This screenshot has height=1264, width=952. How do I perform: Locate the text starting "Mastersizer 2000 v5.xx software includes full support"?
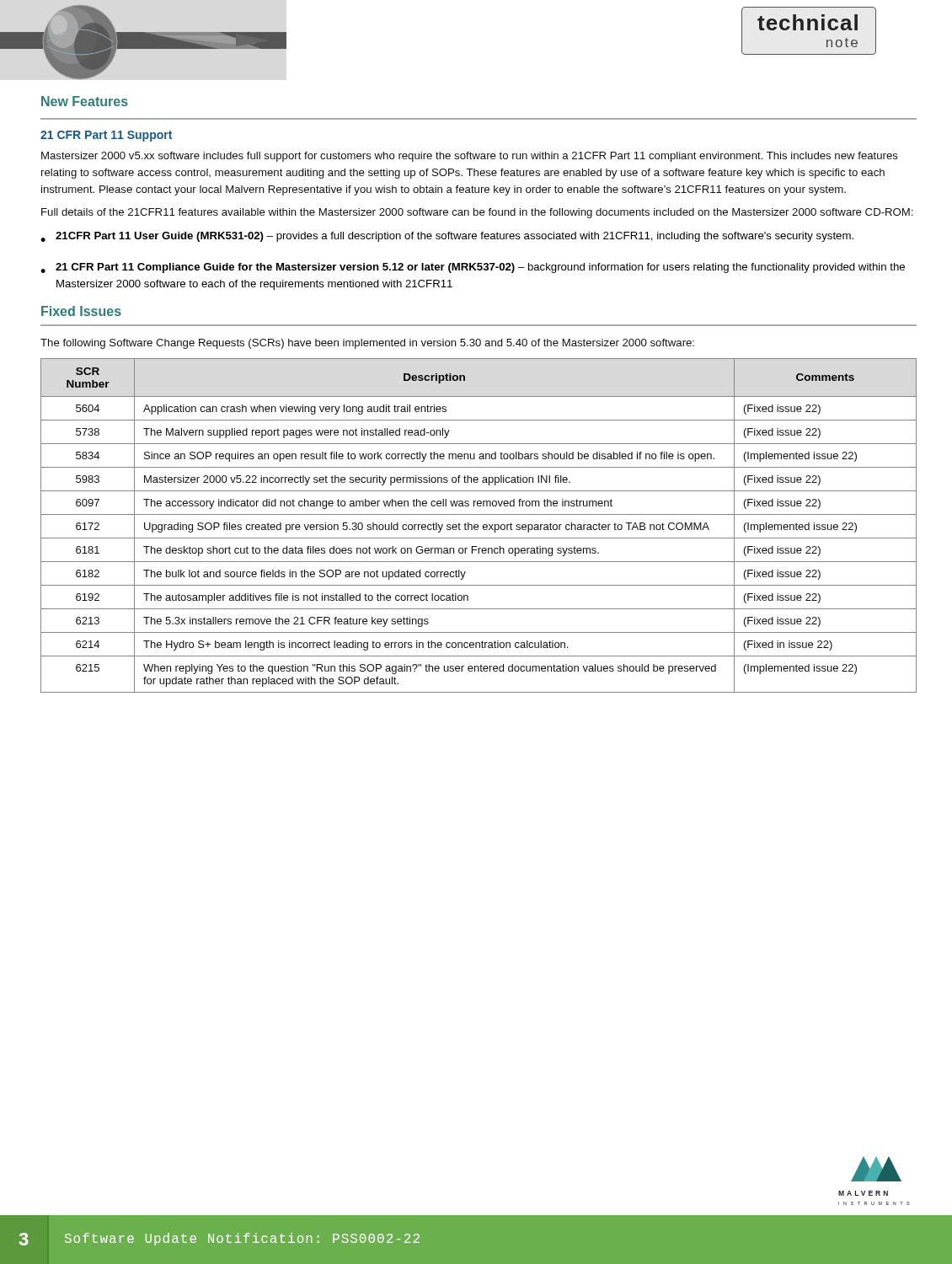(x=469, y=172)
